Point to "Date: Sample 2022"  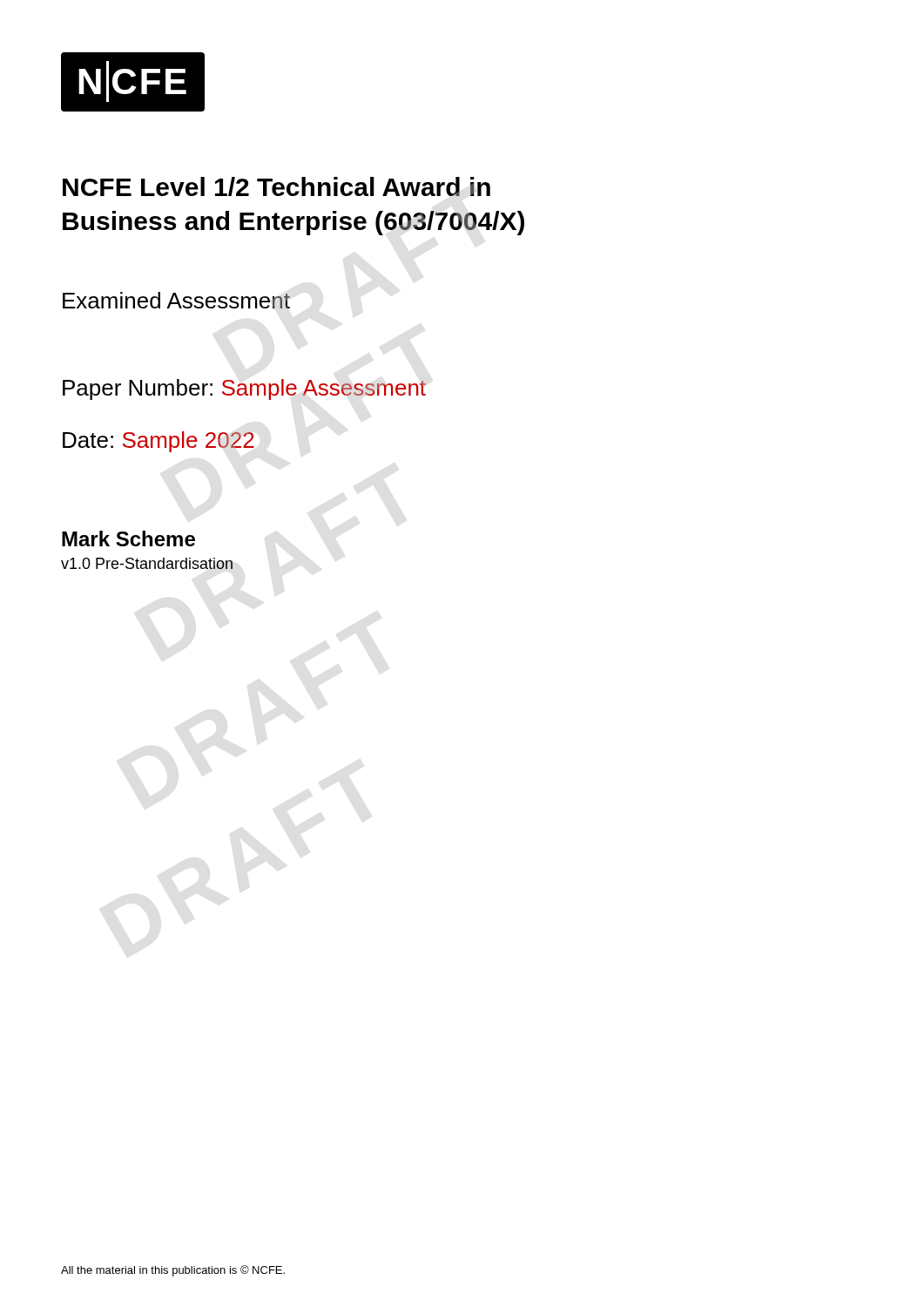tap(158, 440)
